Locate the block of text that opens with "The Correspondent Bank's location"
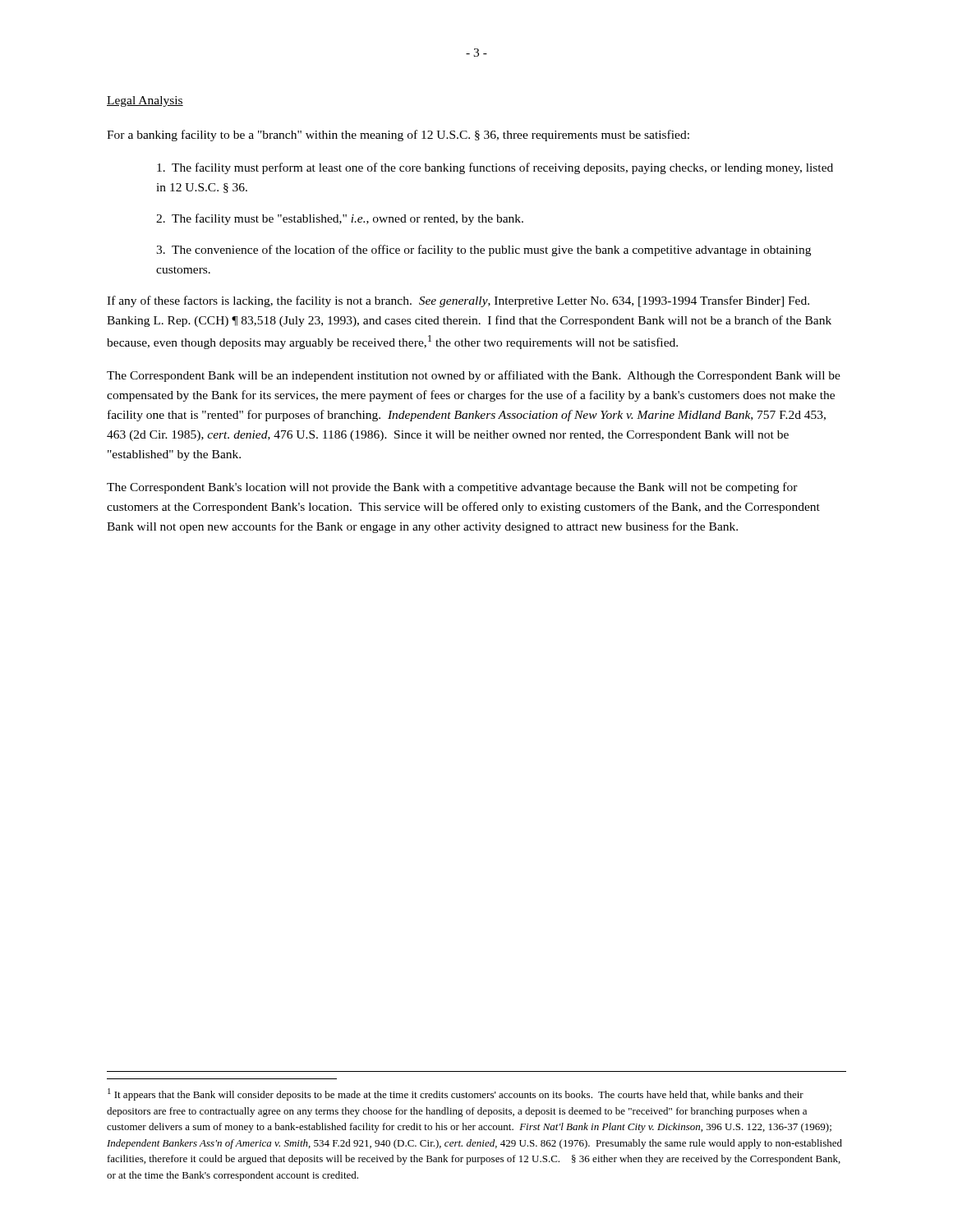Viewport: 953px width, 1232px height. click(x=463, y=507)
